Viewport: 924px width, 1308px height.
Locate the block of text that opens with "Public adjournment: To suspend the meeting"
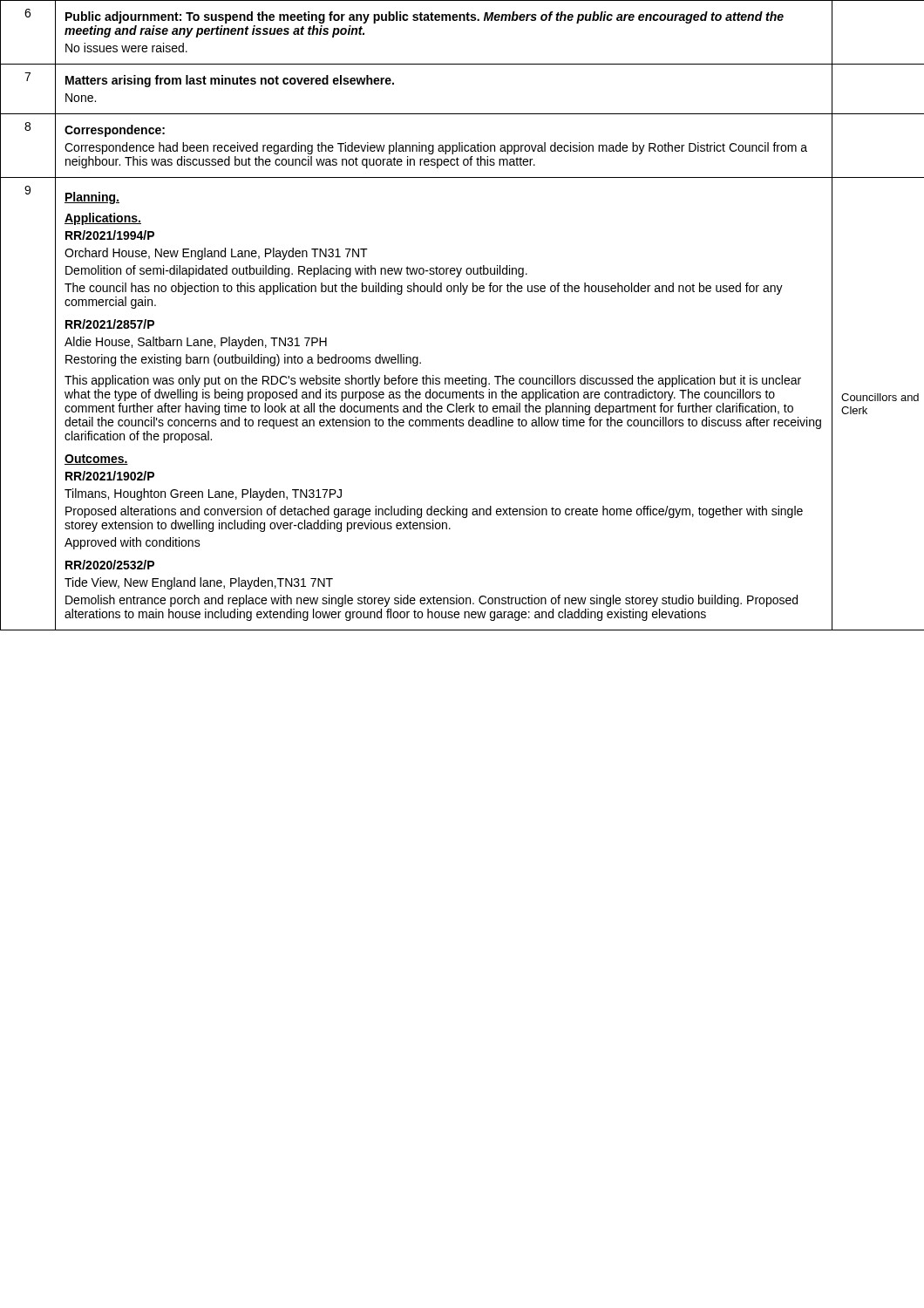click(444, 32)
